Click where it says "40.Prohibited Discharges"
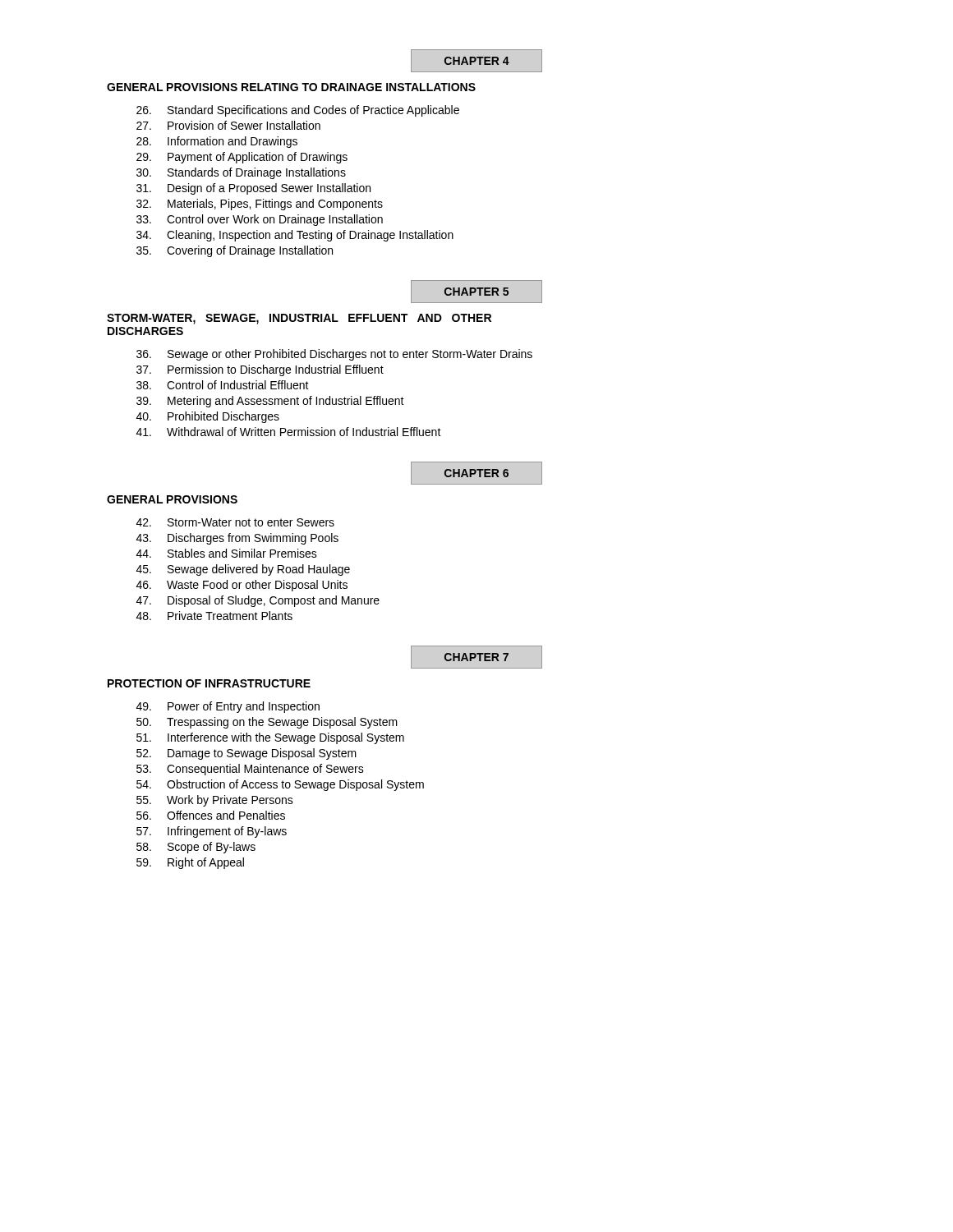This screenshot has height=1232, width=953. [208, 417]
